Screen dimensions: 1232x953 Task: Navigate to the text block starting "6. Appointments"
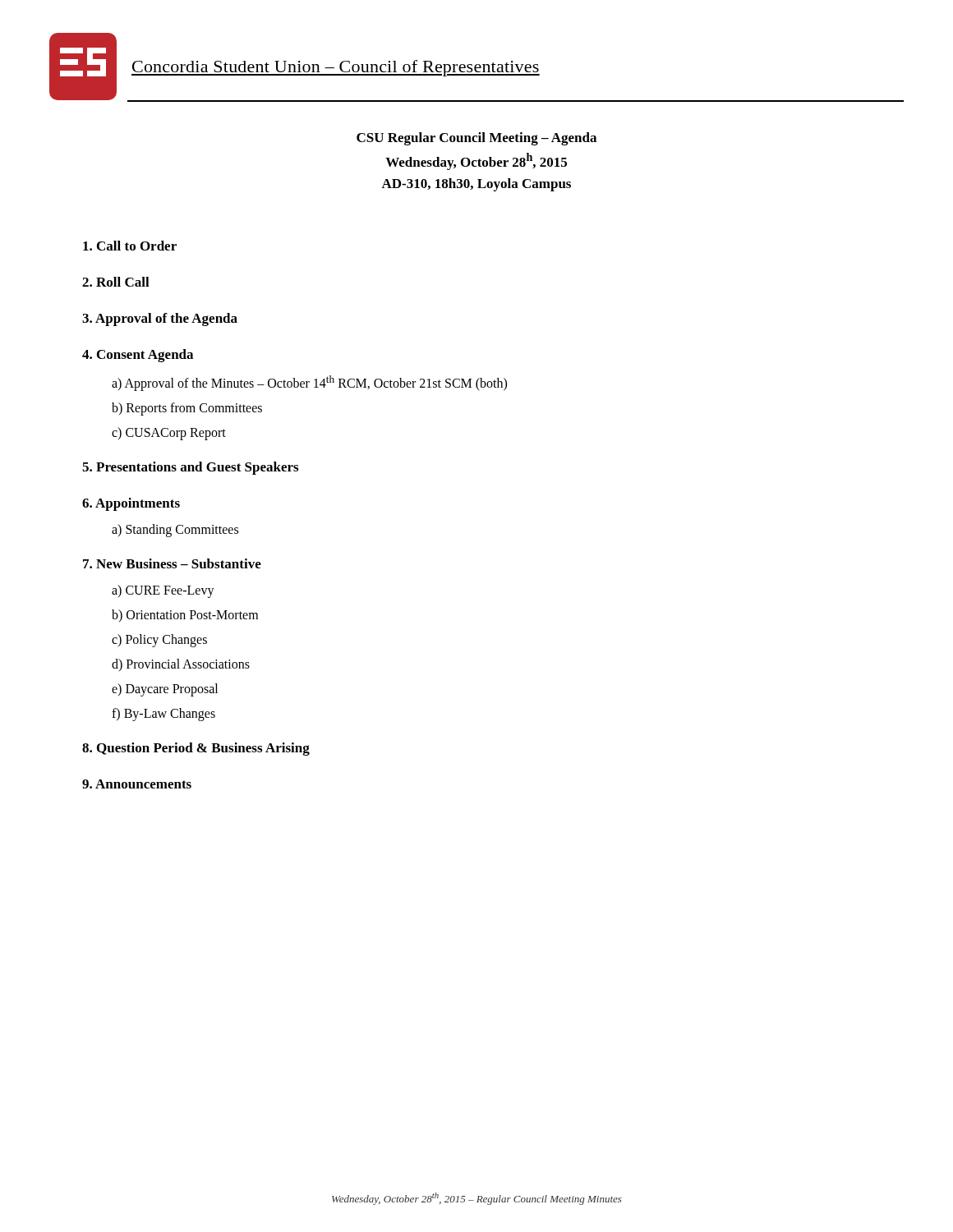coord(131,504)
